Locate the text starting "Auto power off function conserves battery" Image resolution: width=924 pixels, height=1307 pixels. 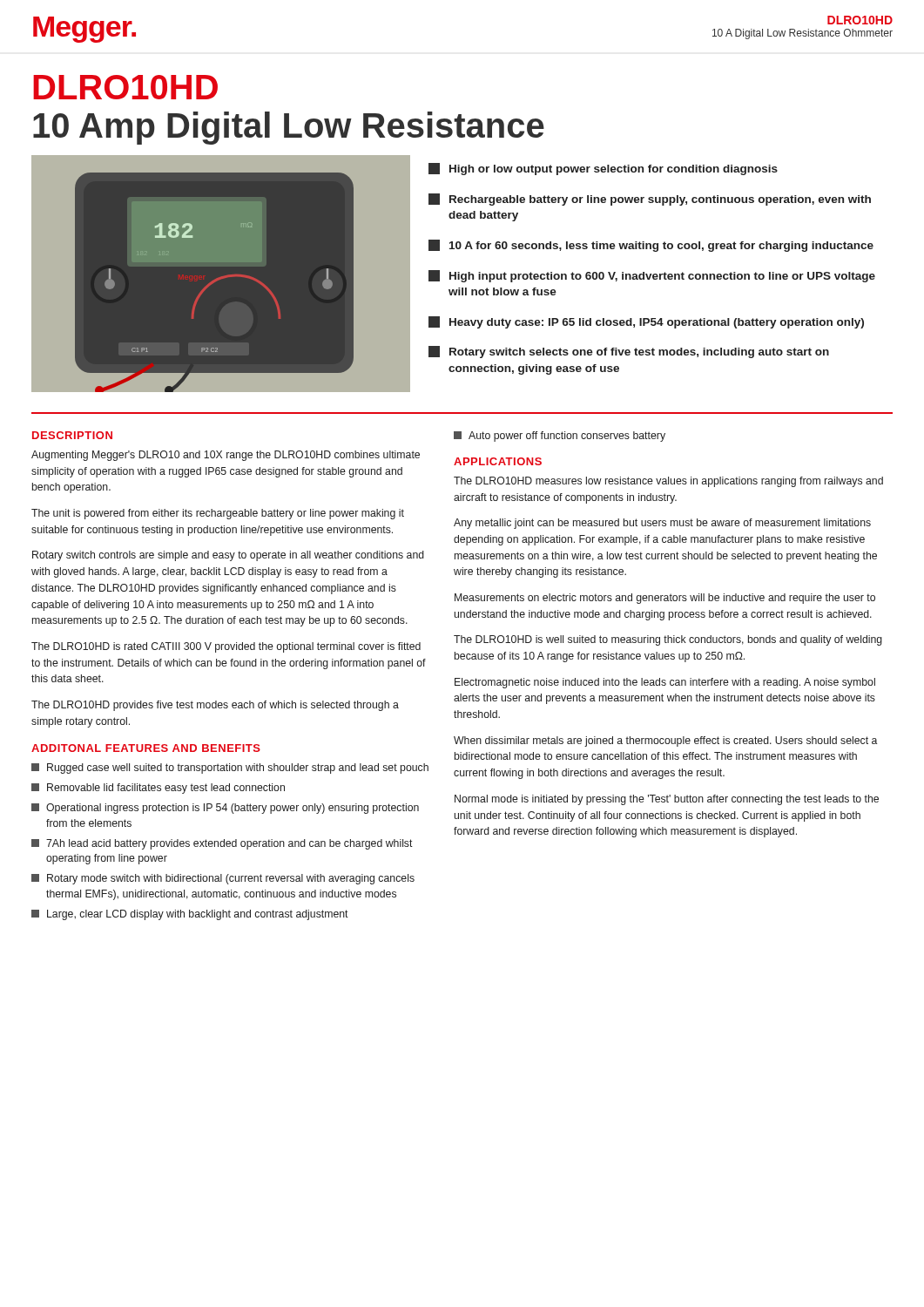tap(560, 436)
